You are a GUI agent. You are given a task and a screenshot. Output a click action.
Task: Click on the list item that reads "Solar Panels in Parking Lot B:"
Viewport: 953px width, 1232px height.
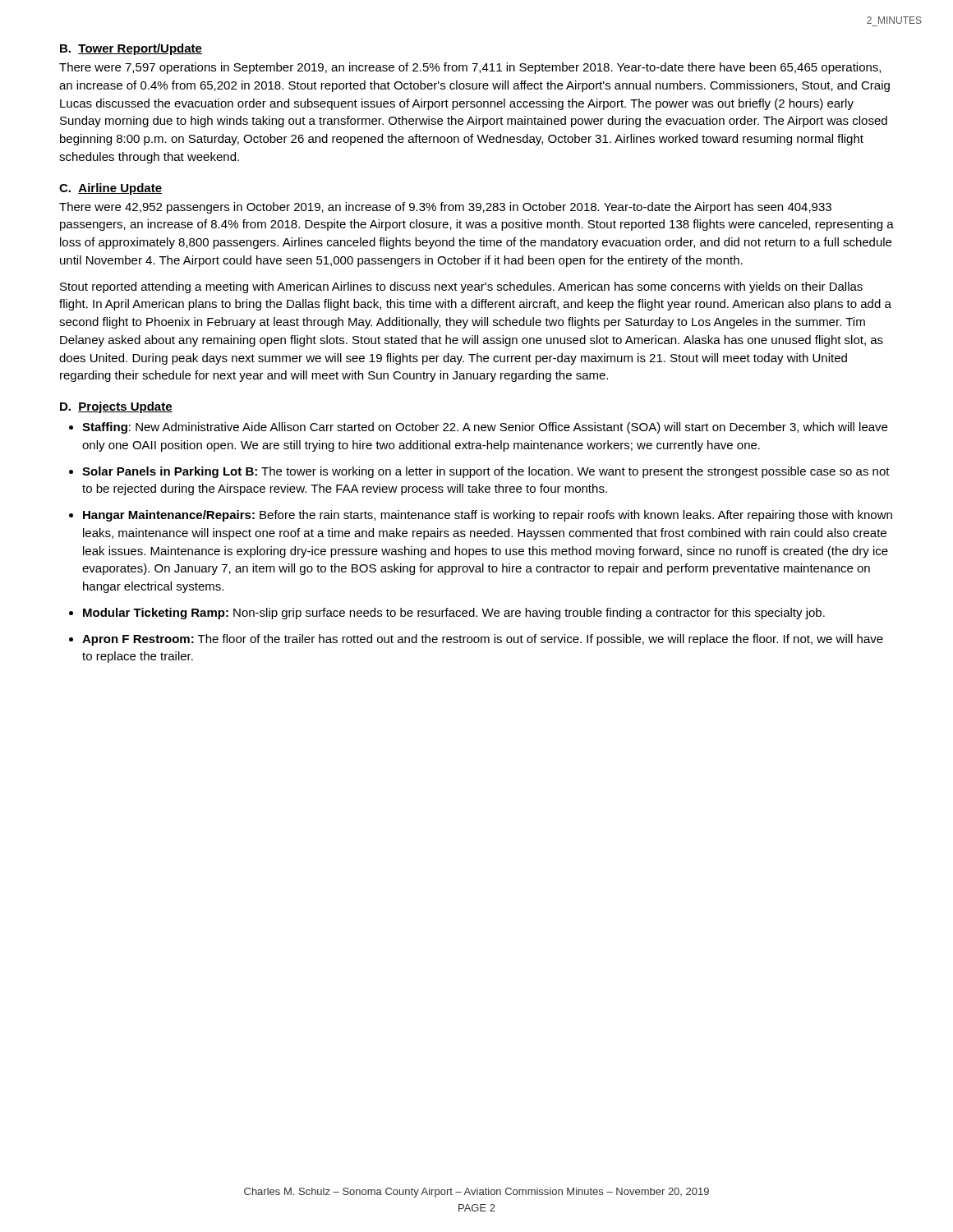coord(486,480)
